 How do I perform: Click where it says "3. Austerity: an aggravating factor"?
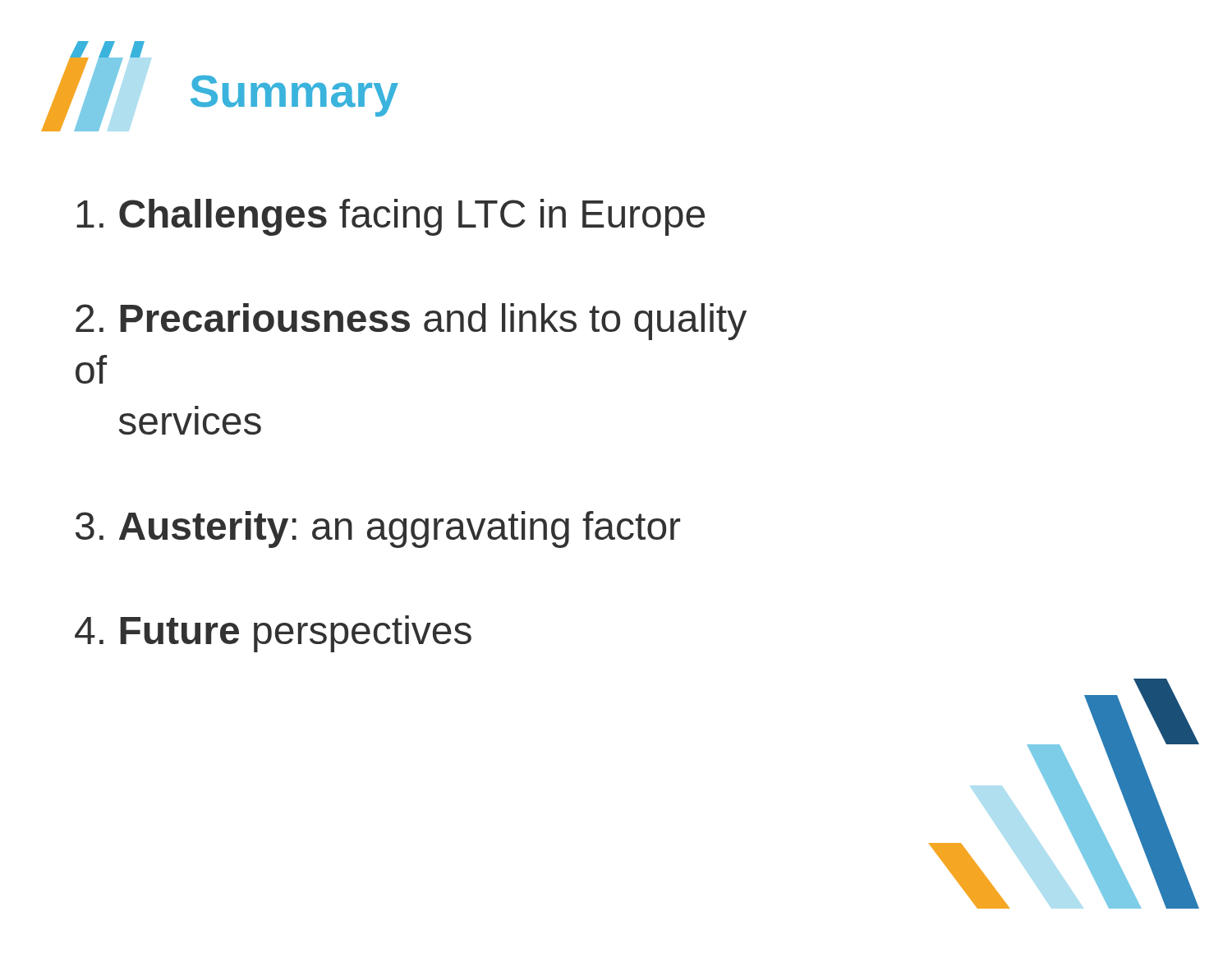(377, 526)
